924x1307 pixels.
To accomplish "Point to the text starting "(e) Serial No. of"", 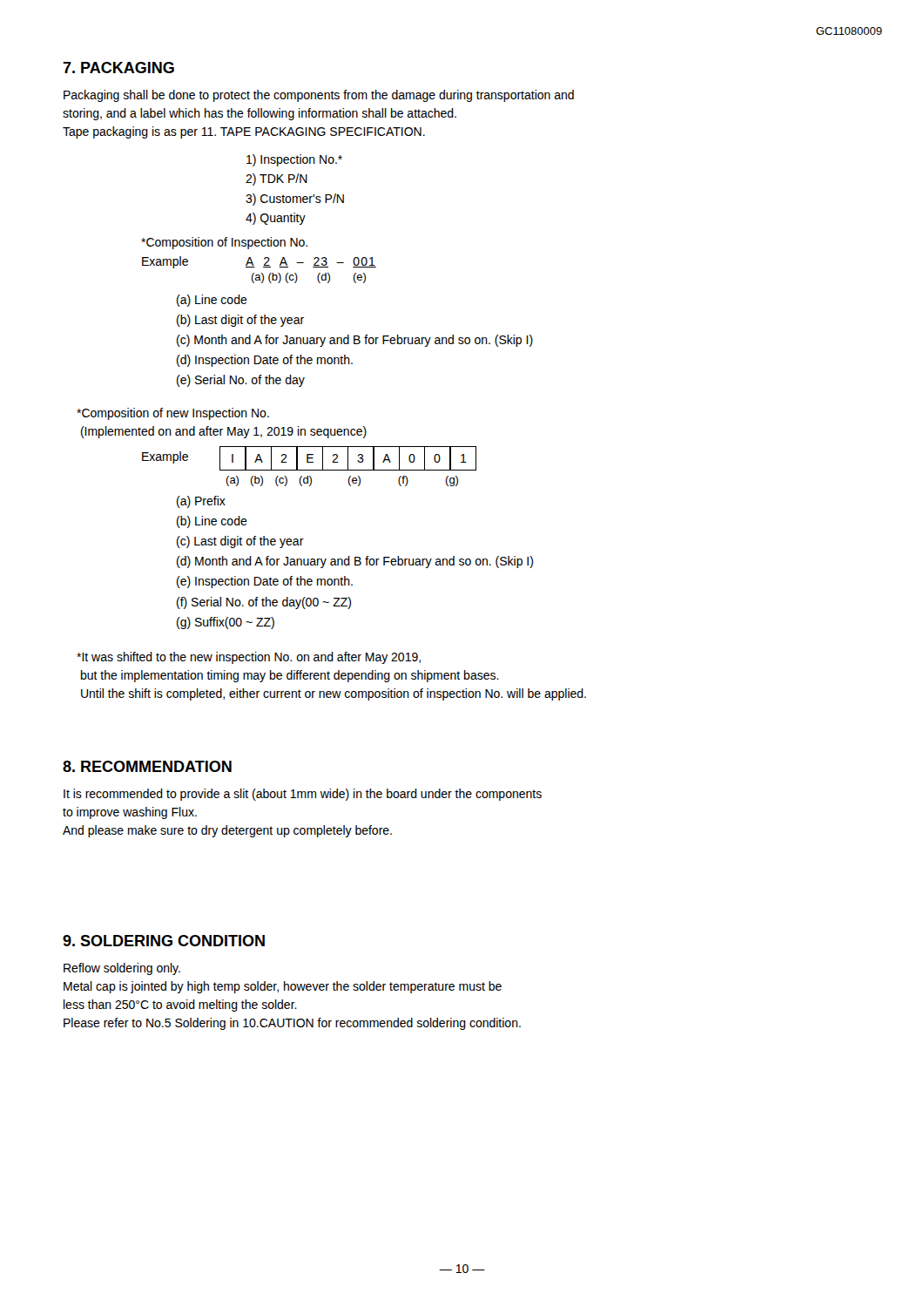I will (x=240, y=380).
